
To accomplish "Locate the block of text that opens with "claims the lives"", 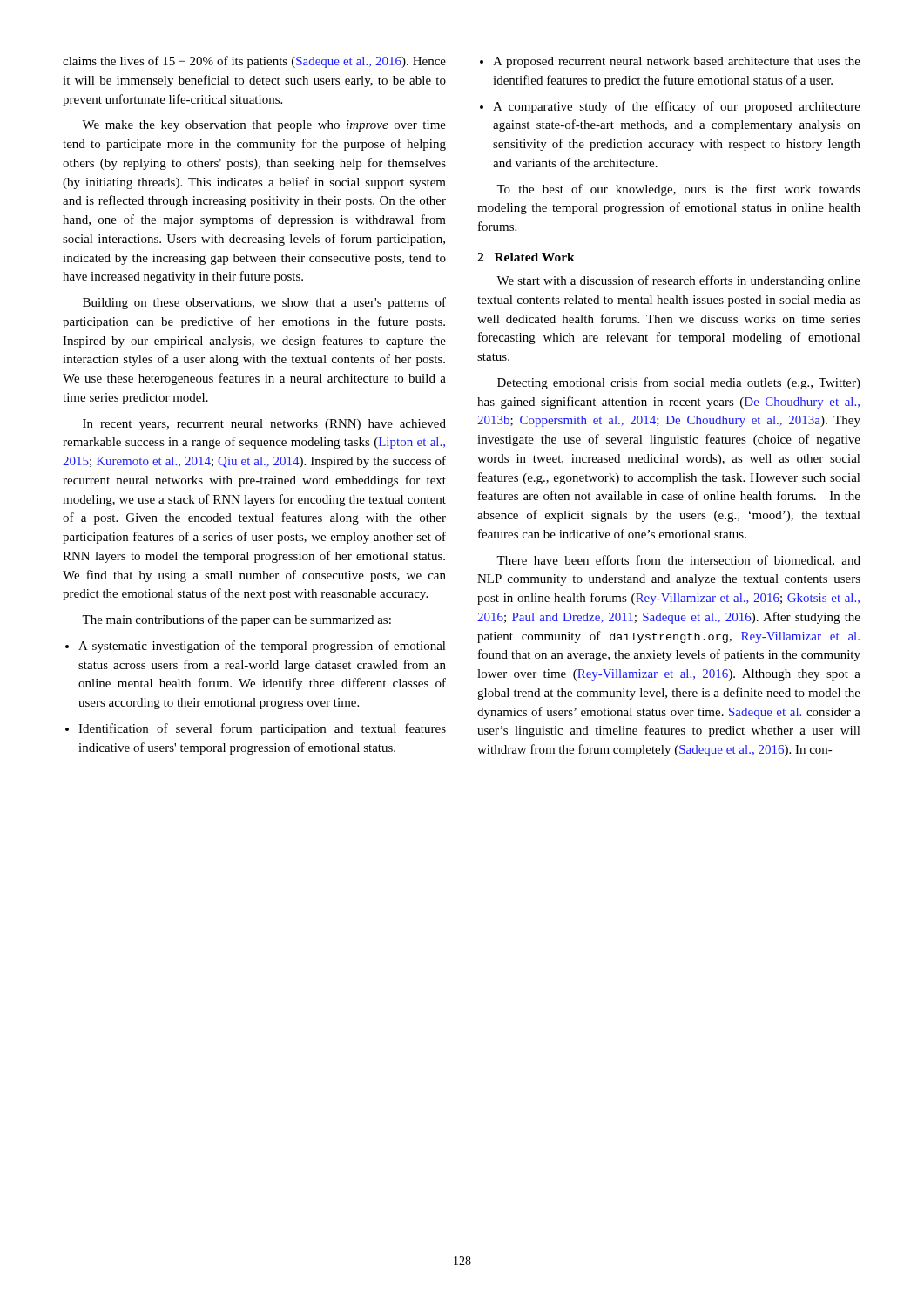I will pos(254,81).
